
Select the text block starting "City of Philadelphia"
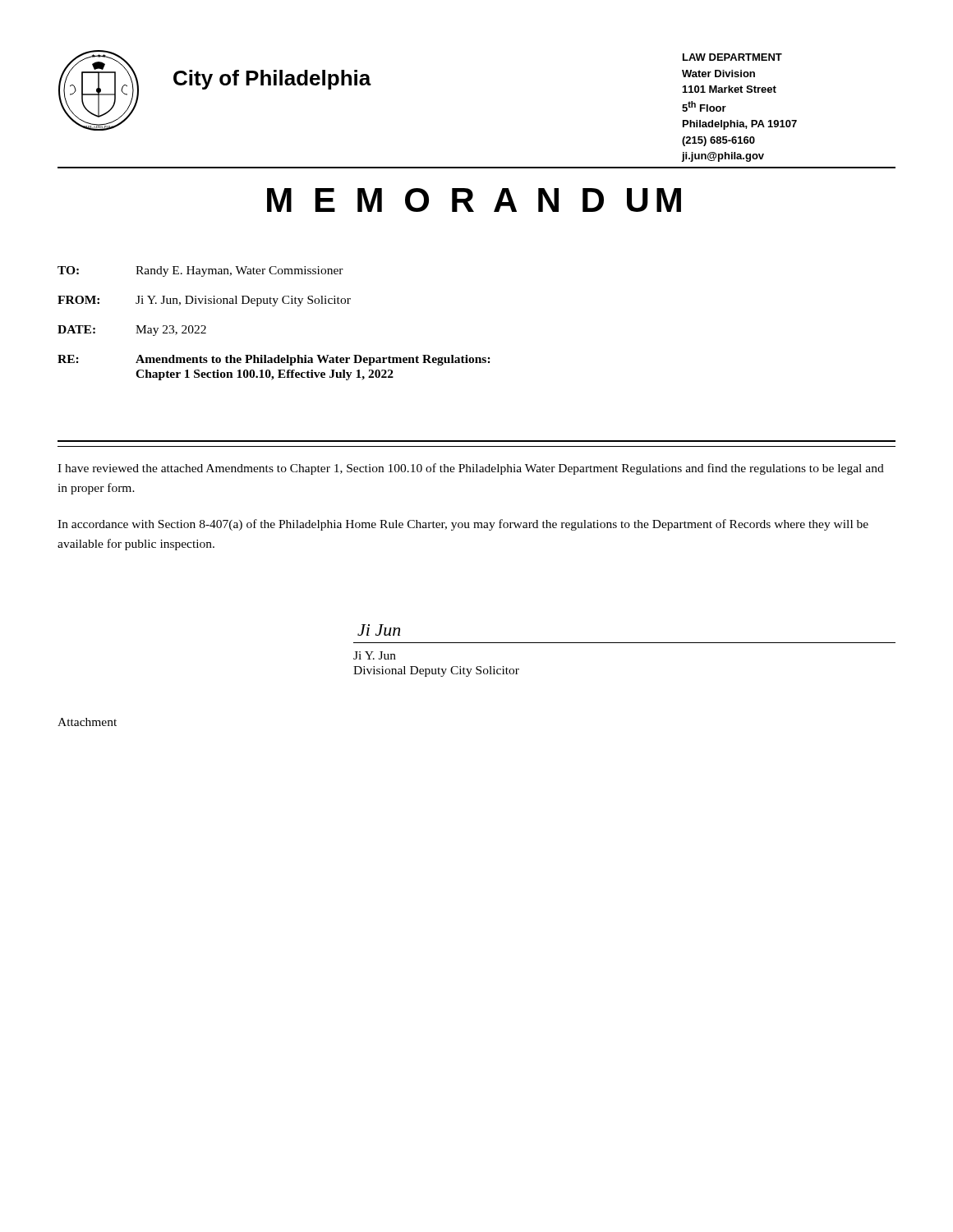[272, 78]
